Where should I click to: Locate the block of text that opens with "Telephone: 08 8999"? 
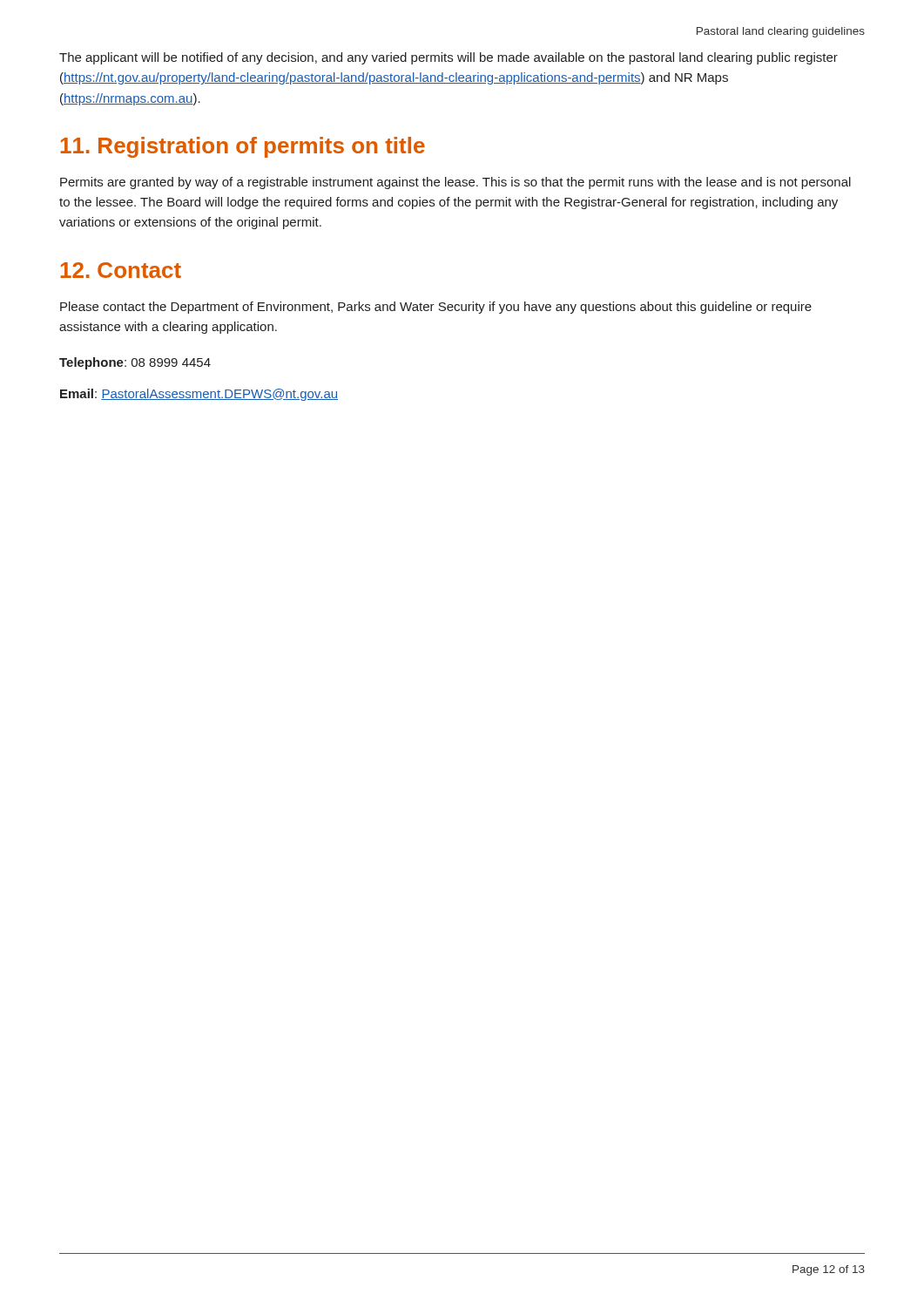click(x=135, y=362)
